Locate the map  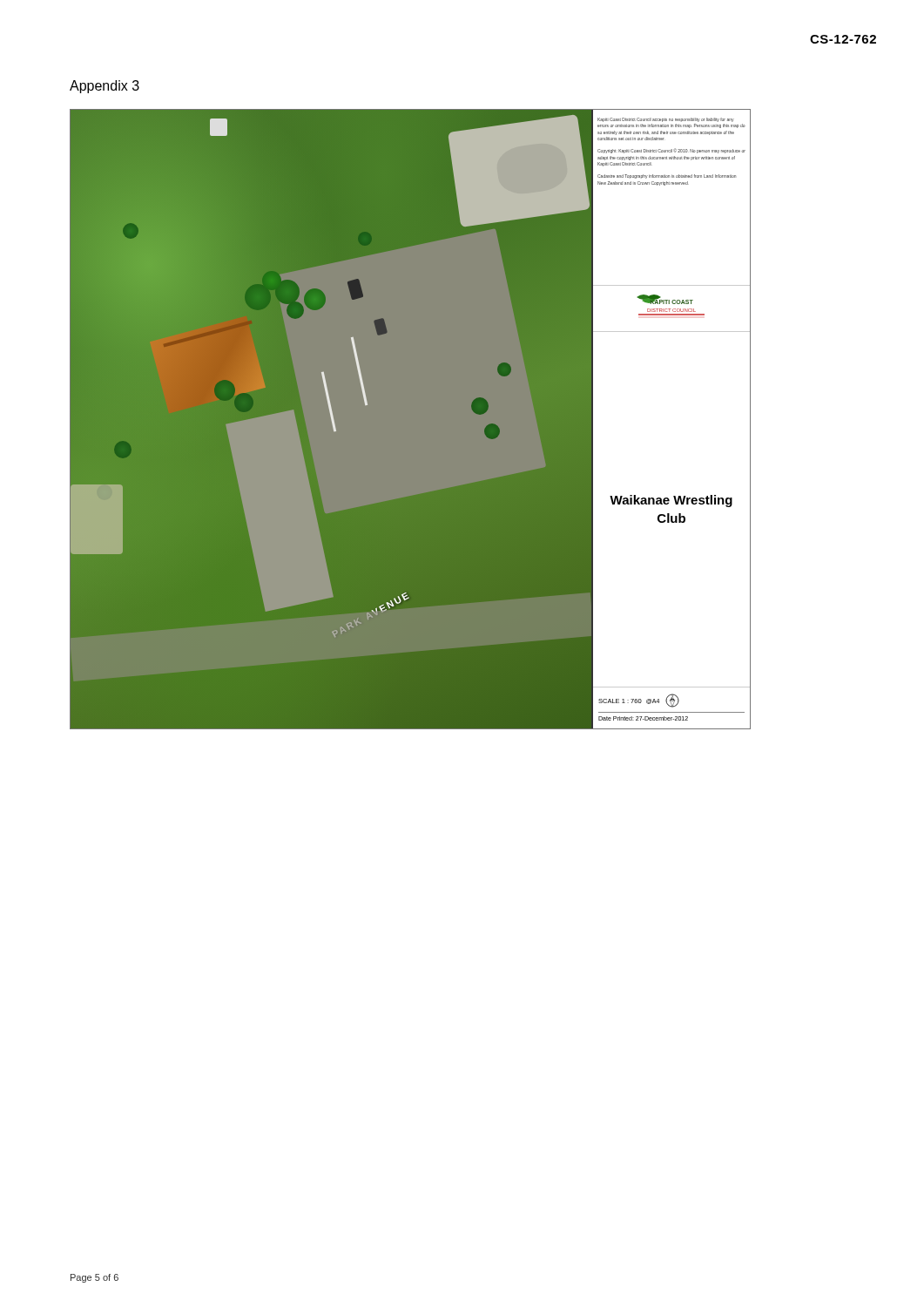click(x=410, y=419)
